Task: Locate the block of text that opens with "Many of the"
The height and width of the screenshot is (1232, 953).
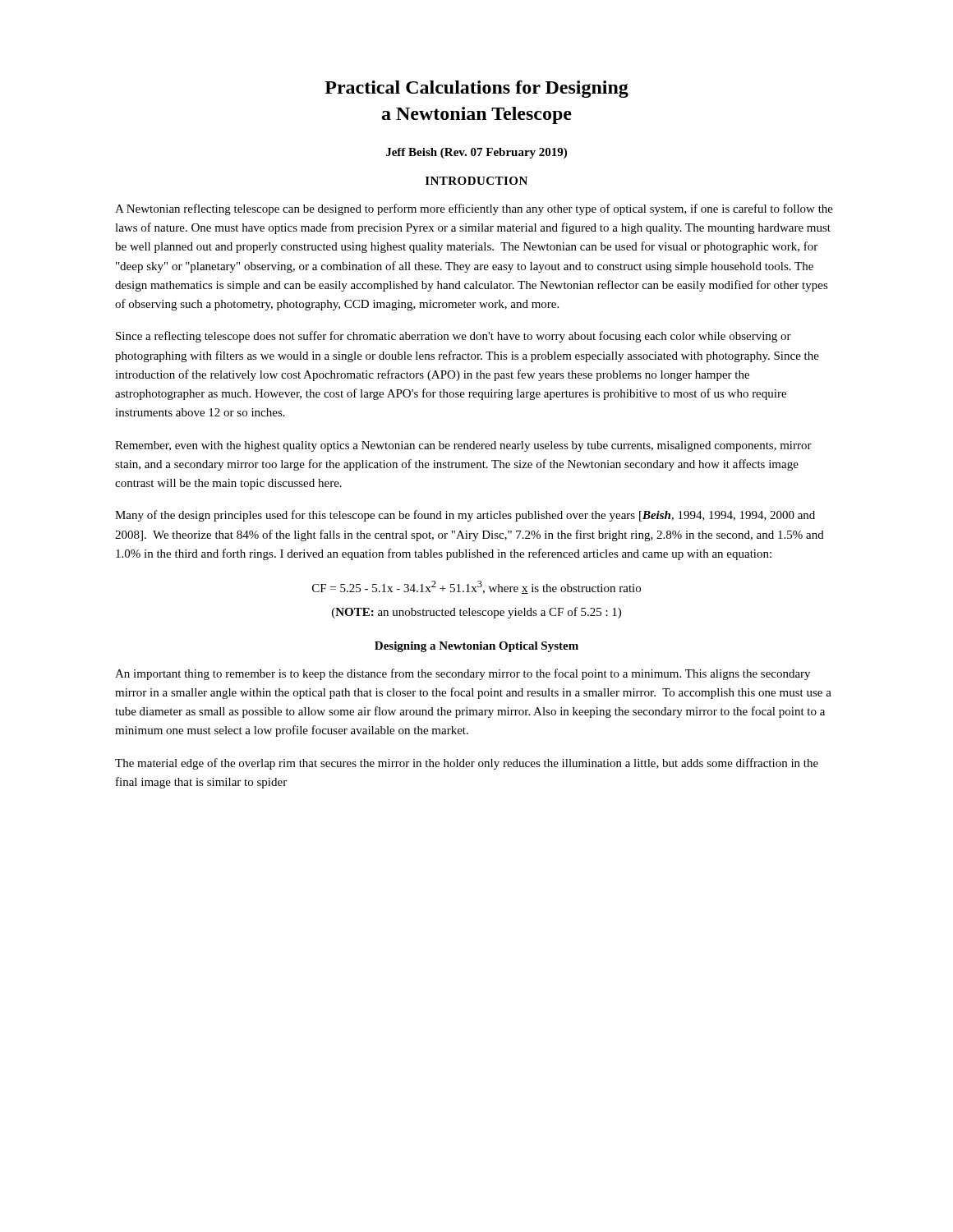Action: tap(469, 534)
